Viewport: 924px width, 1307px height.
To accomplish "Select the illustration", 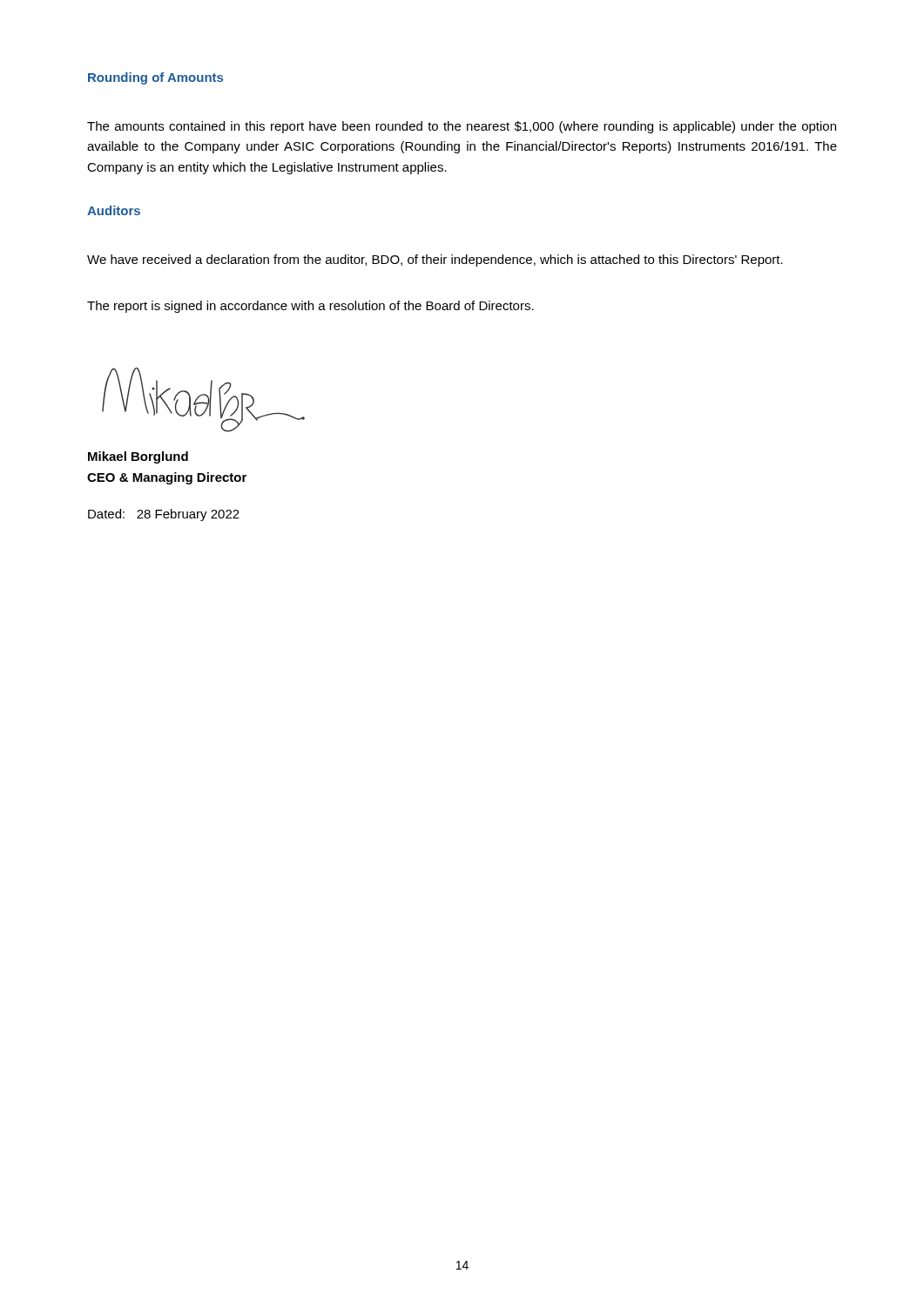I will click(462, 390).
